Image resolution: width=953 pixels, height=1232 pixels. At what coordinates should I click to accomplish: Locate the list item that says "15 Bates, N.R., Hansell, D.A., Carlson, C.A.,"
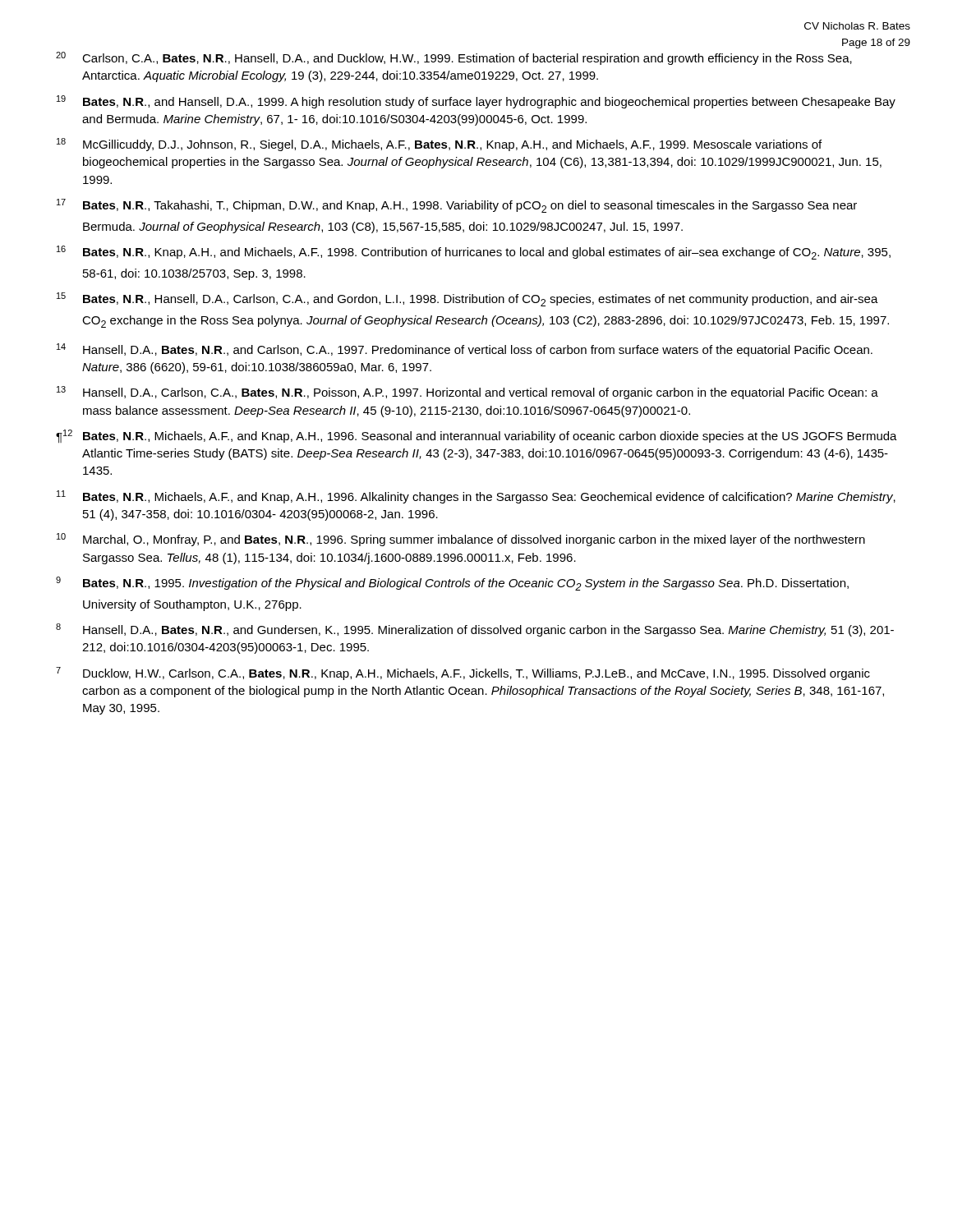pos(480,311)
